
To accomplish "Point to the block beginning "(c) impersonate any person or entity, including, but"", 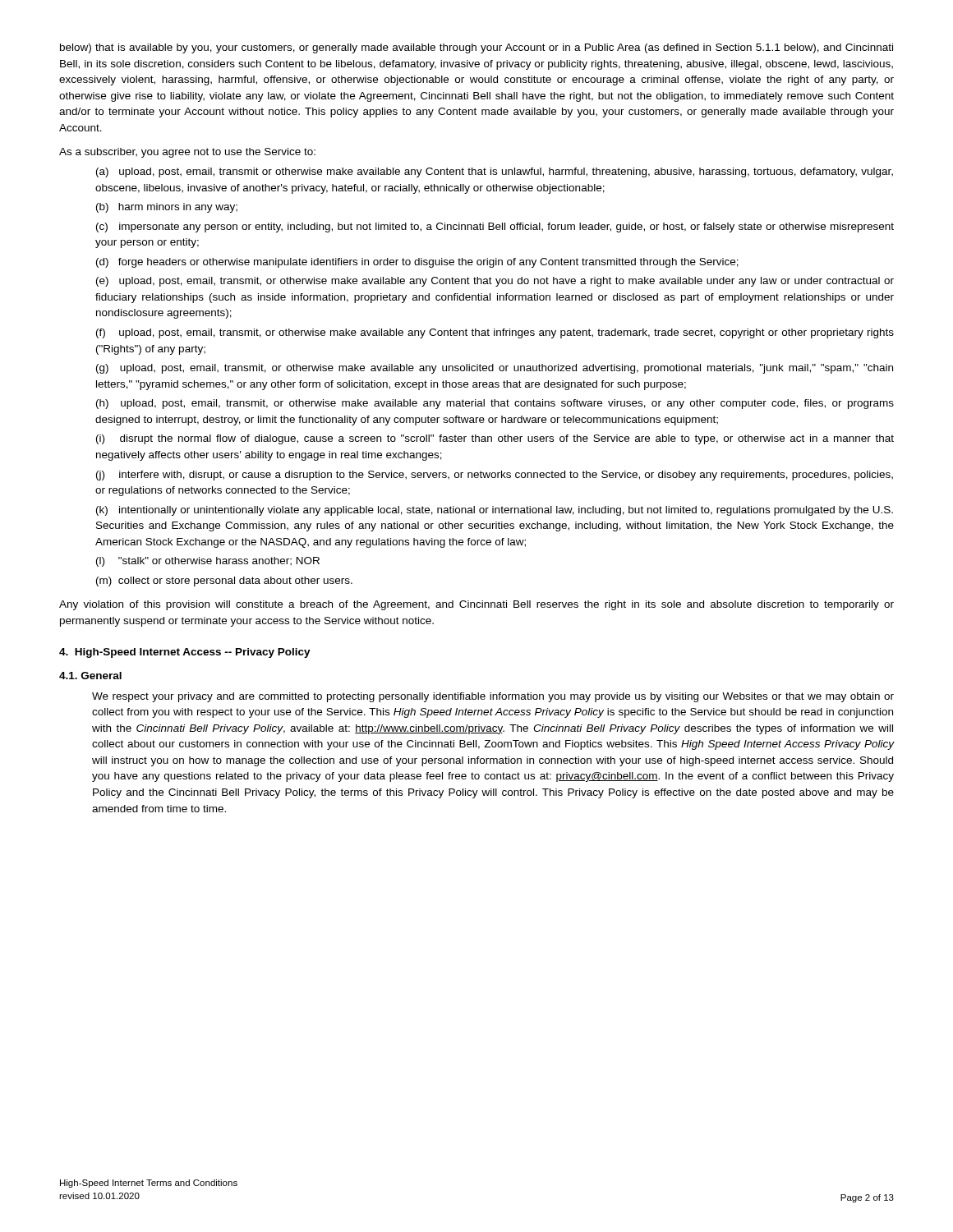I will tap(495, 233).
